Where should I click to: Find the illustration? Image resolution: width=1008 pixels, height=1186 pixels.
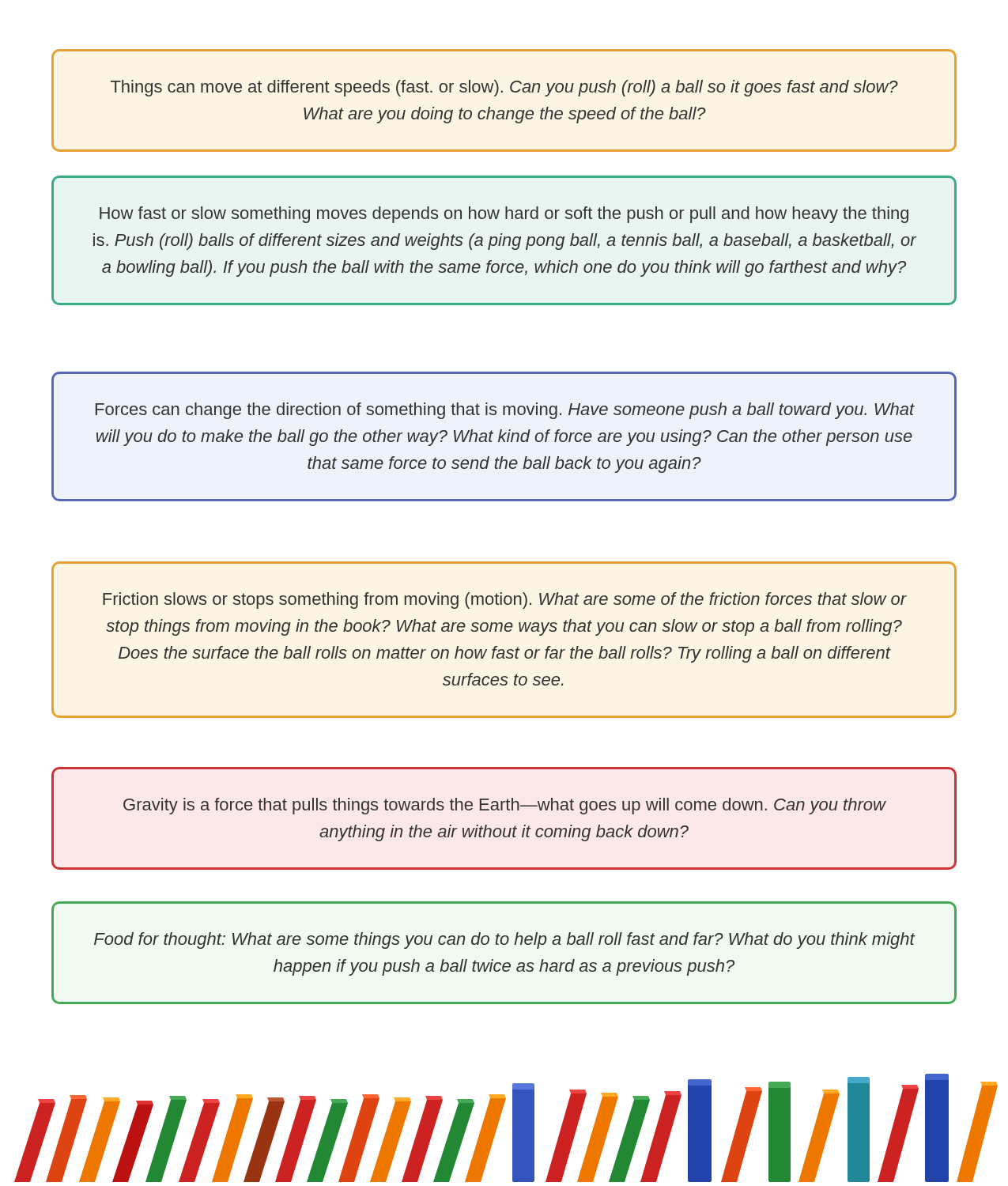coord(504,1113)
